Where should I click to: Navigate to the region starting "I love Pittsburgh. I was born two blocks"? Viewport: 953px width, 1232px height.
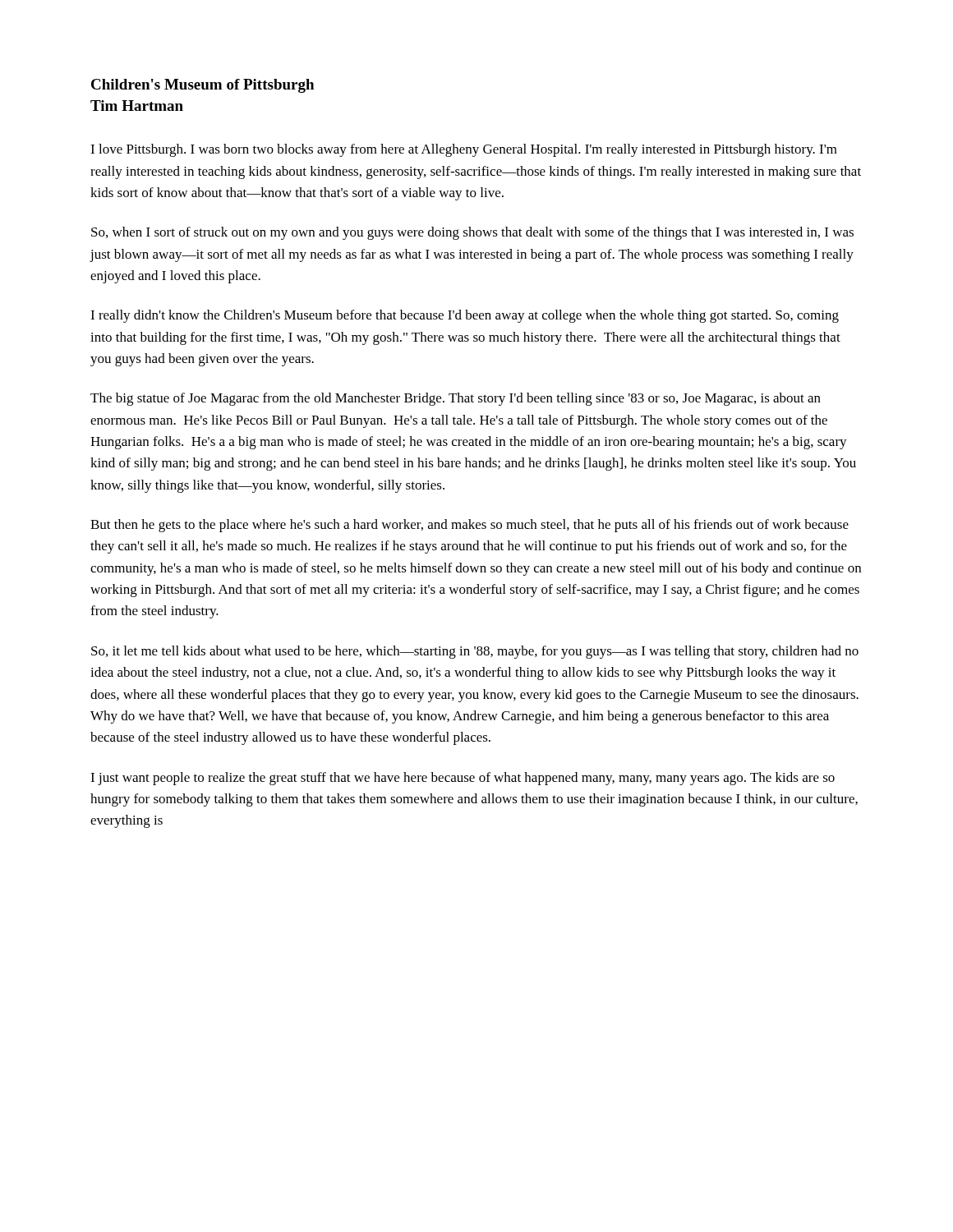point(476,171)
